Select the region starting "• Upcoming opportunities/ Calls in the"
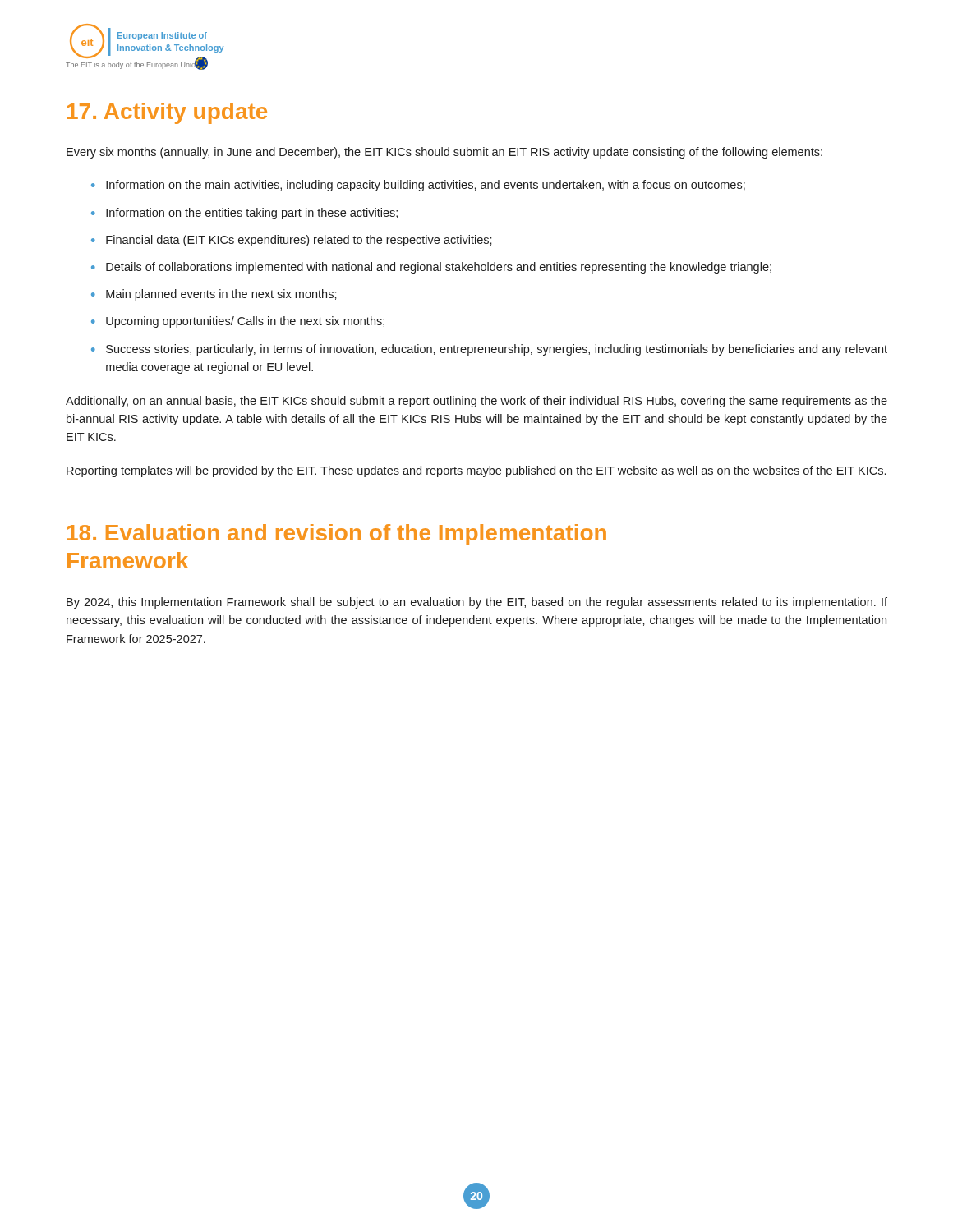Viewport: 953px width, 1232px height. point(238,322)
